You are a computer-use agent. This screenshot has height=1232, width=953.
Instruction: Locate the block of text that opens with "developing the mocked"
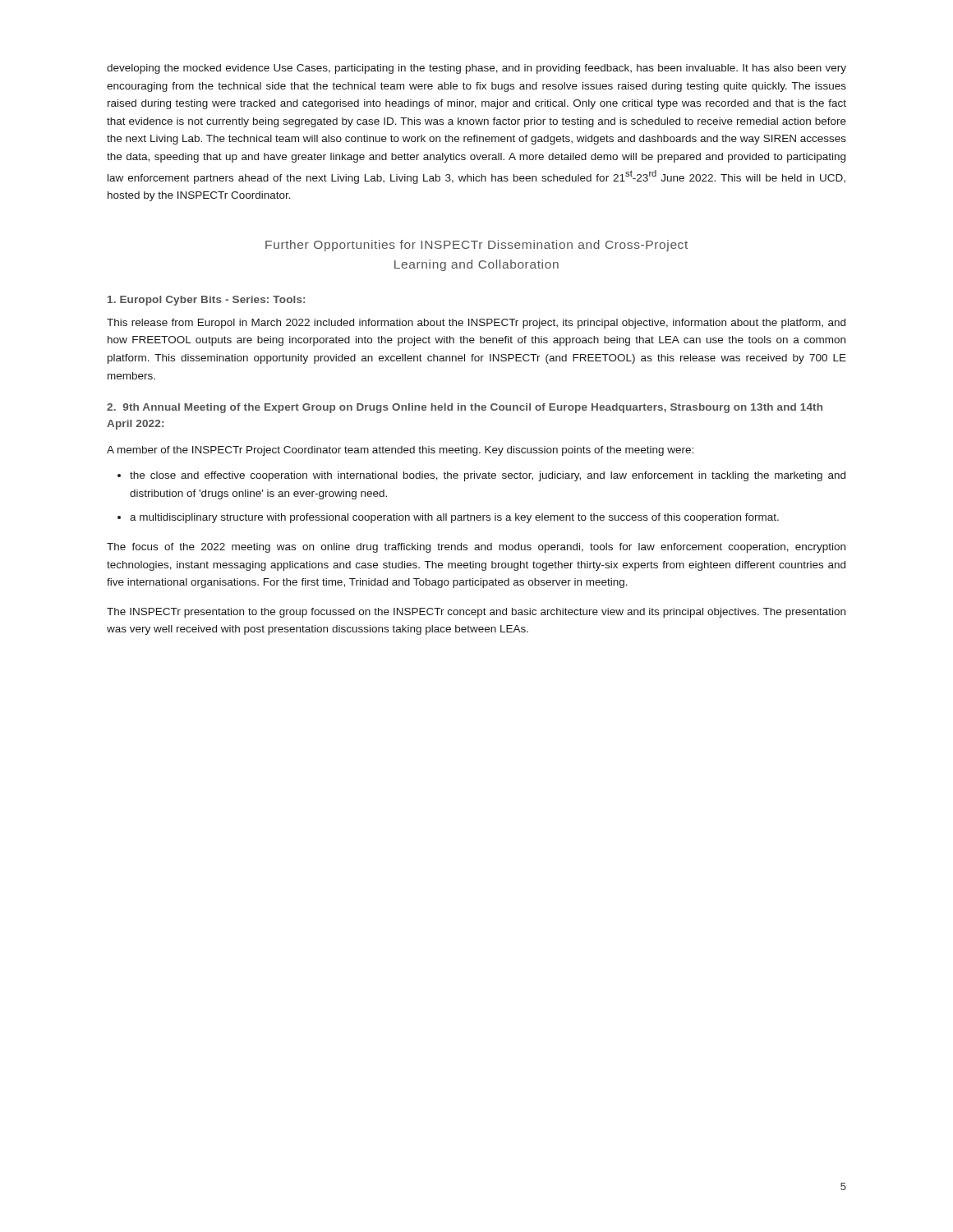coord(476,131)
